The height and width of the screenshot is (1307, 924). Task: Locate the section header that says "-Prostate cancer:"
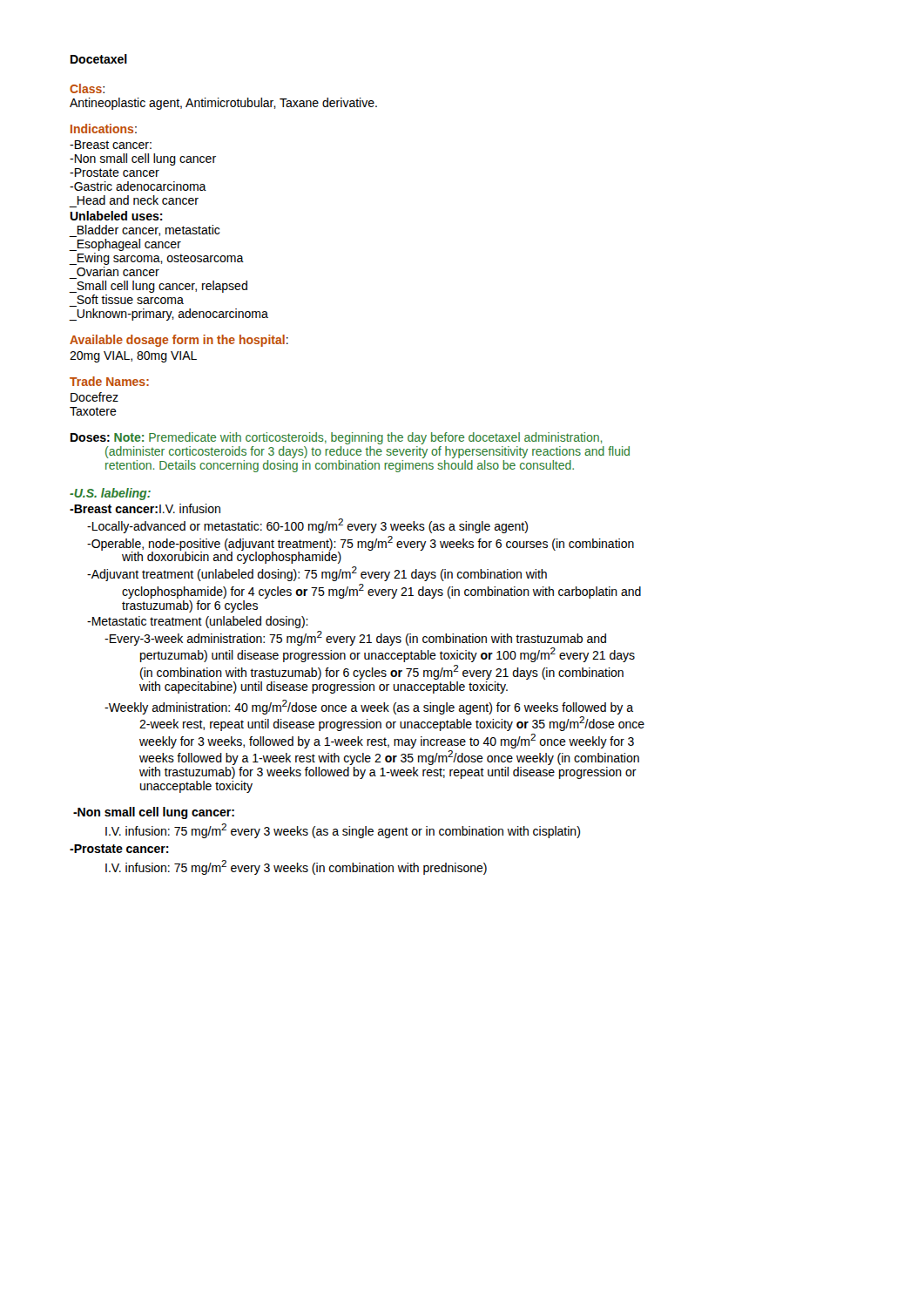119,849
